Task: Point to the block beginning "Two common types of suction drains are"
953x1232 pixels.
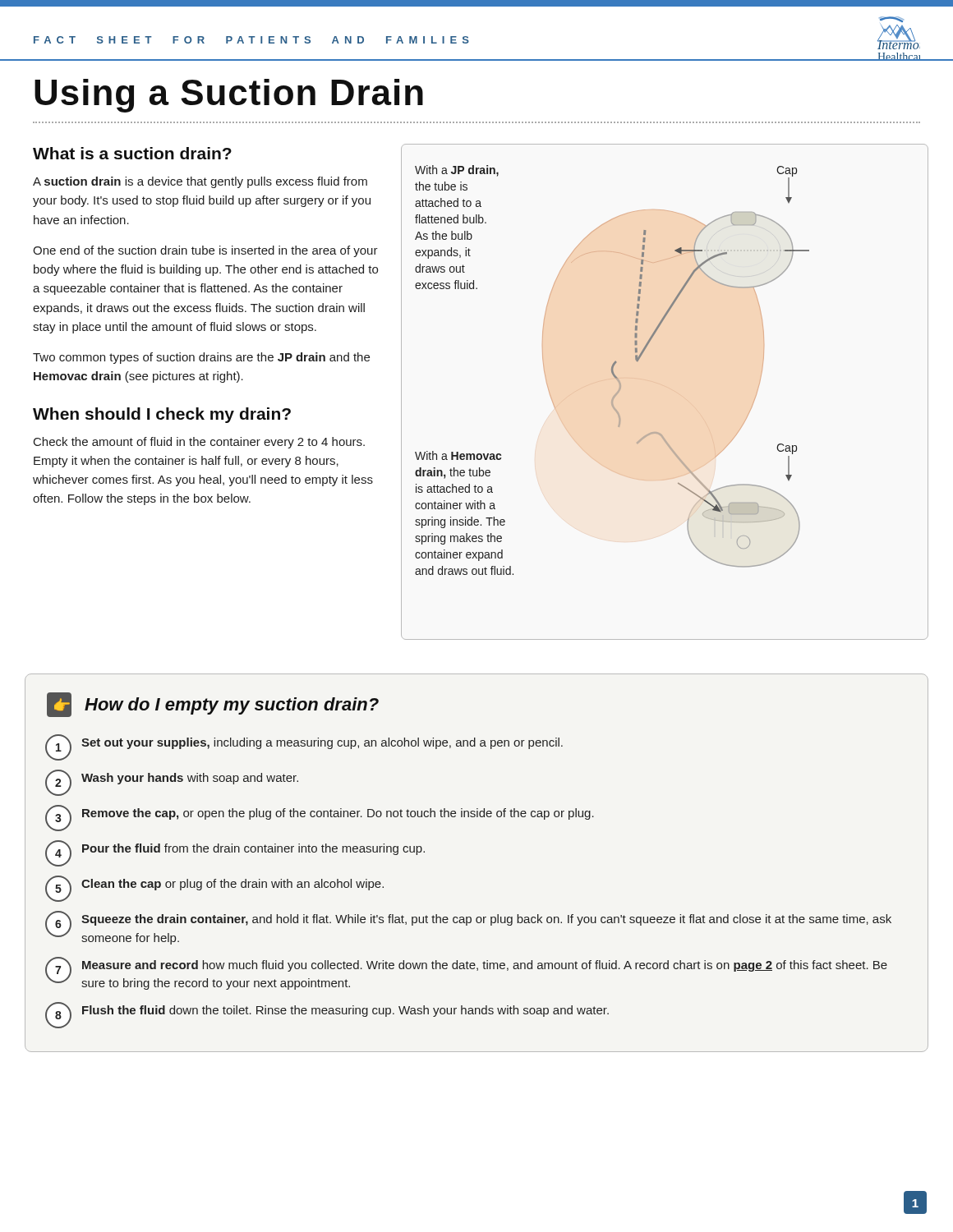Action: 202,366
